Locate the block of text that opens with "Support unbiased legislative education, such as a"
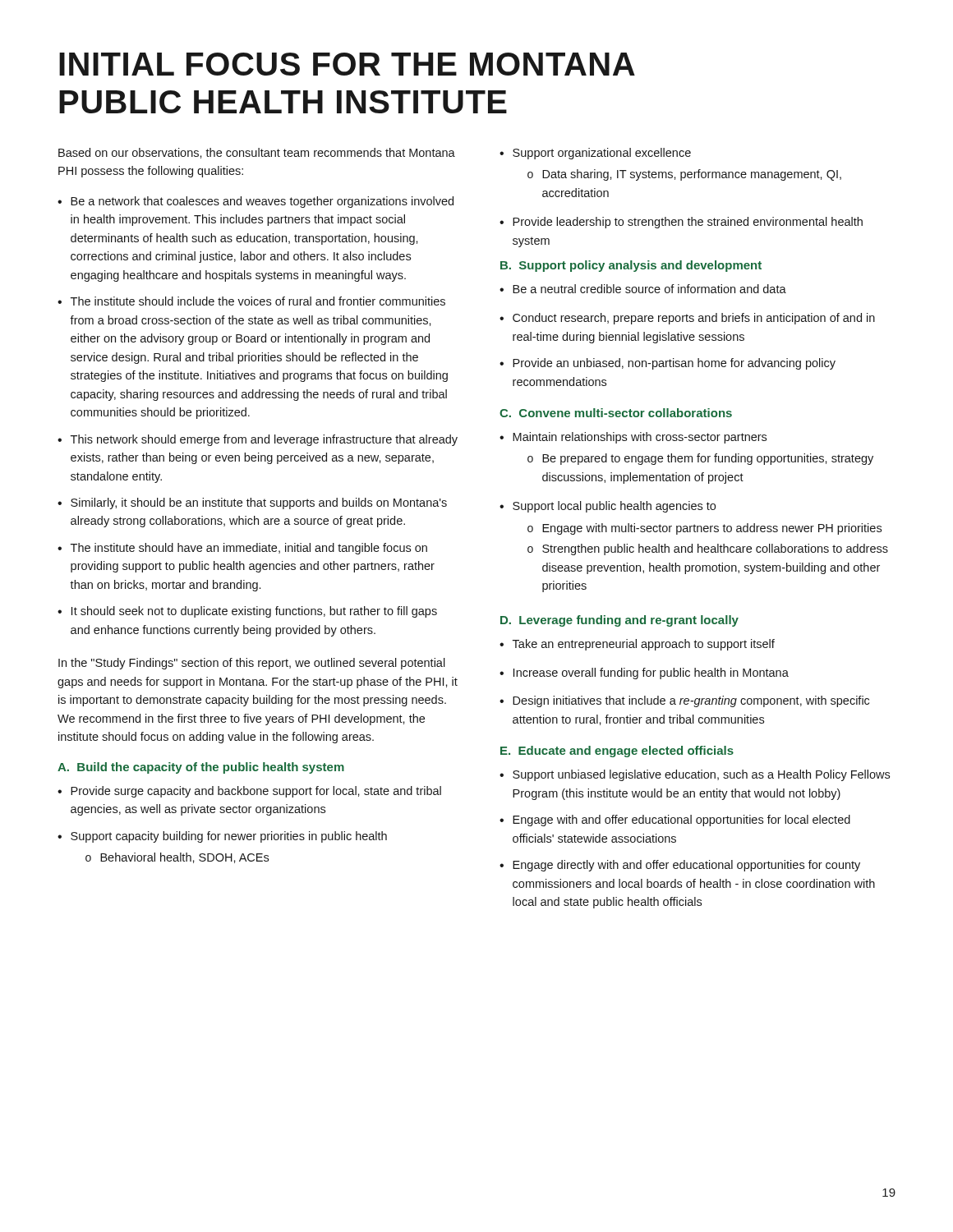 (x=704, y=784)
